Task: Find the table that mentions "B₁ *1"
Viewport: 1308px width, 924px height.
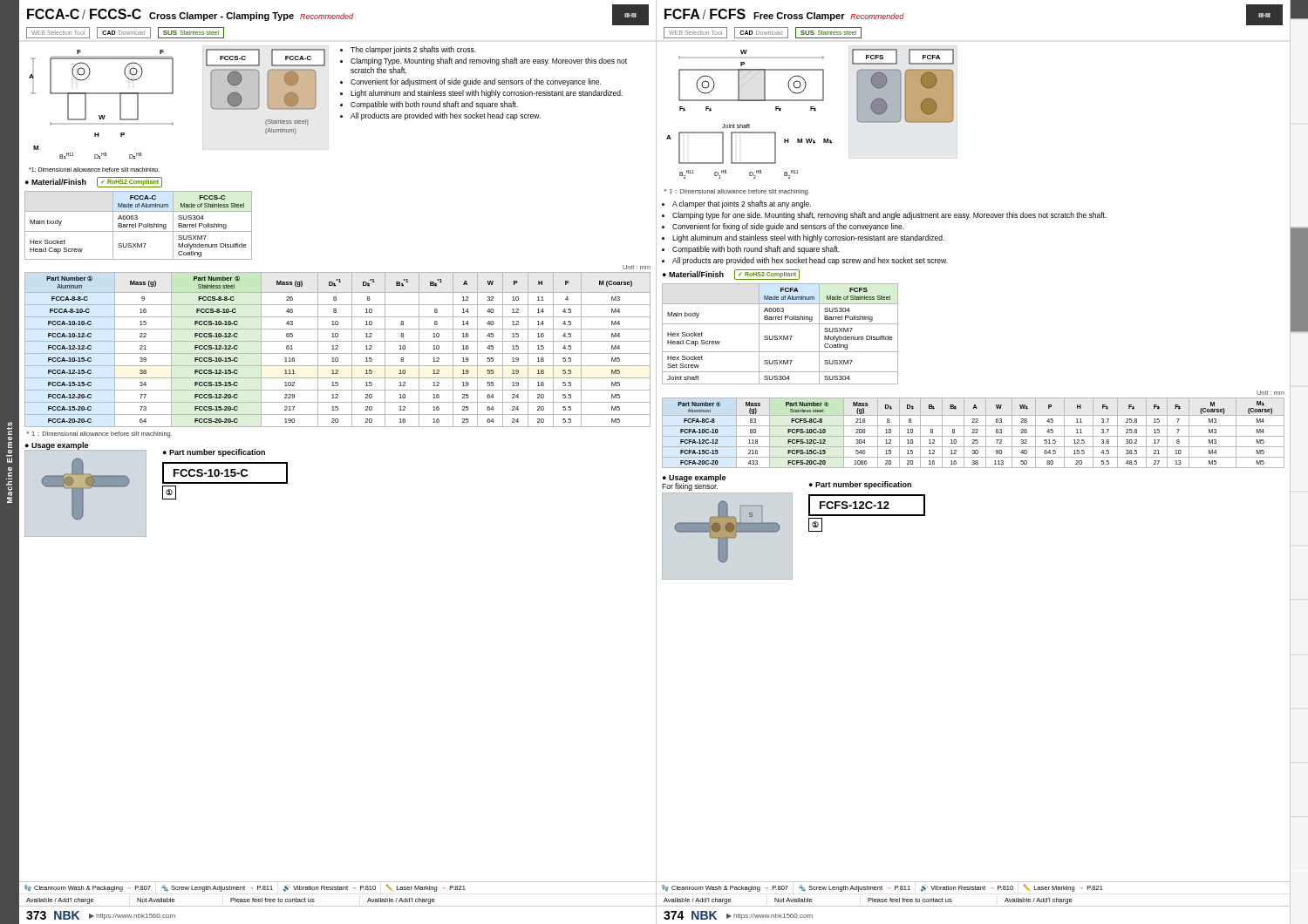Action: [337, 345]
